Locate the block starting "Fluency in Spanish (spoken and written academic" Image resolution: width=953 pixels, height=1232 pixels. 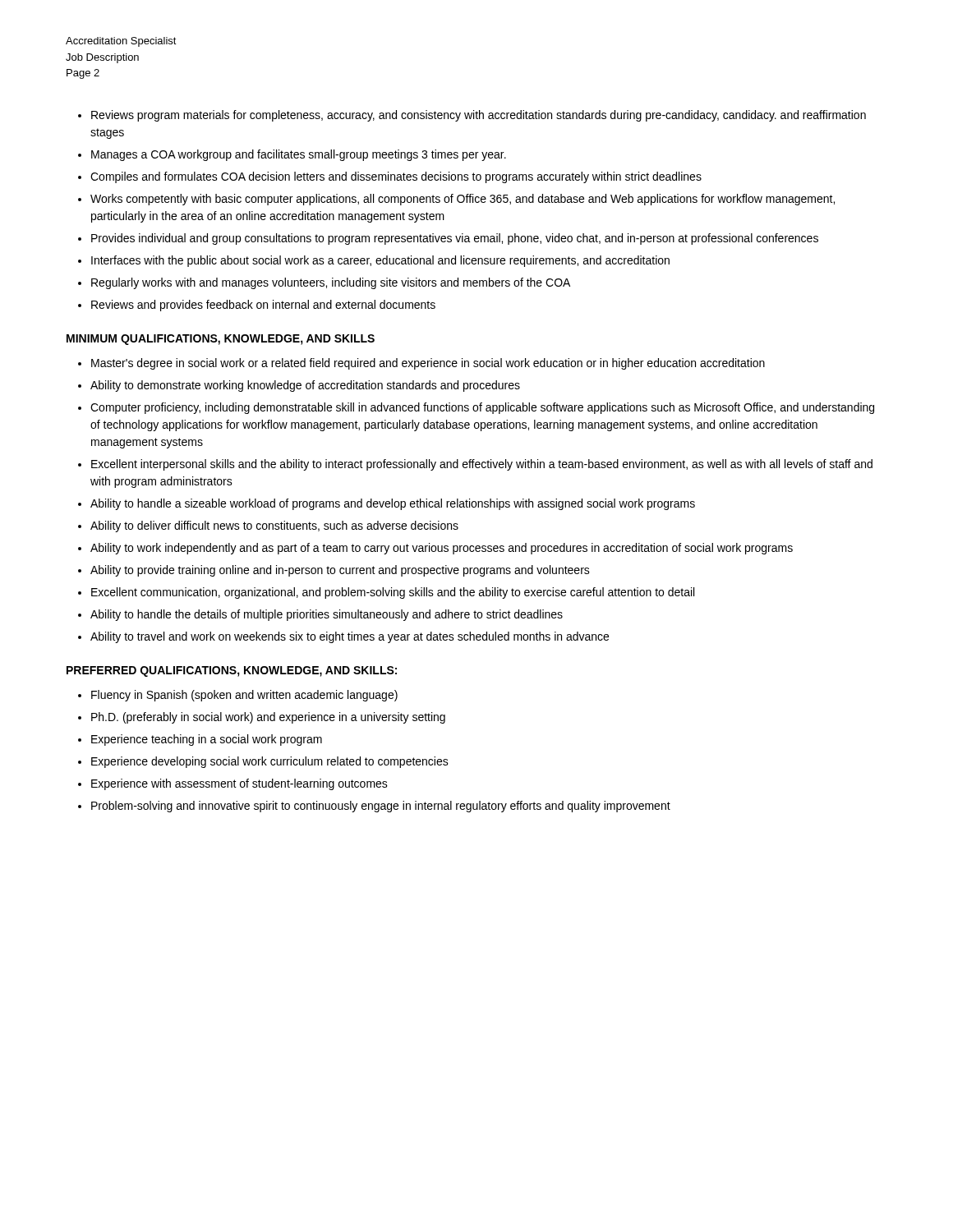click(244, 695)
